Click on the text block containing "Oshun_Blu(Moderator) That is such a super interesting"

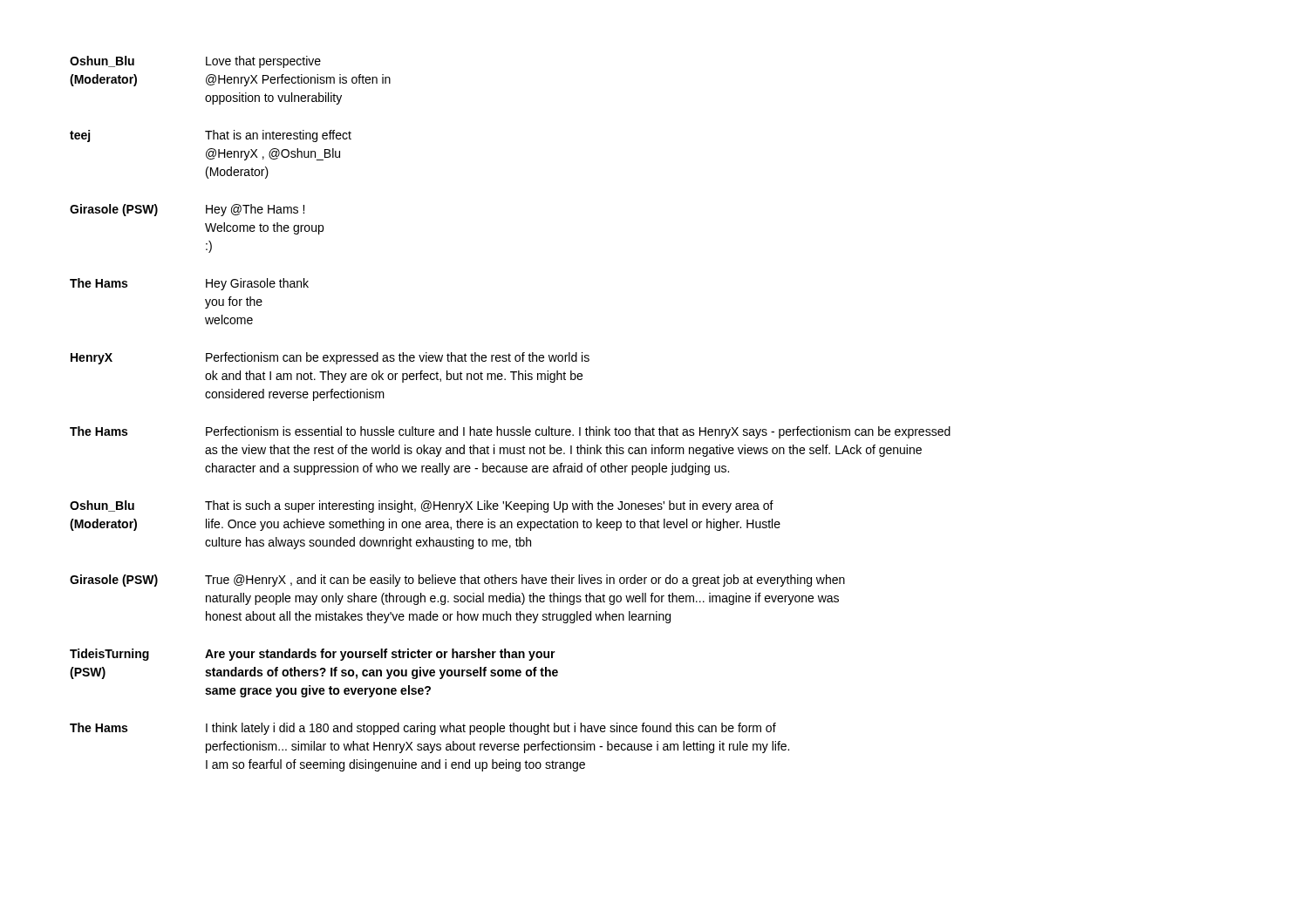(654, 524)
